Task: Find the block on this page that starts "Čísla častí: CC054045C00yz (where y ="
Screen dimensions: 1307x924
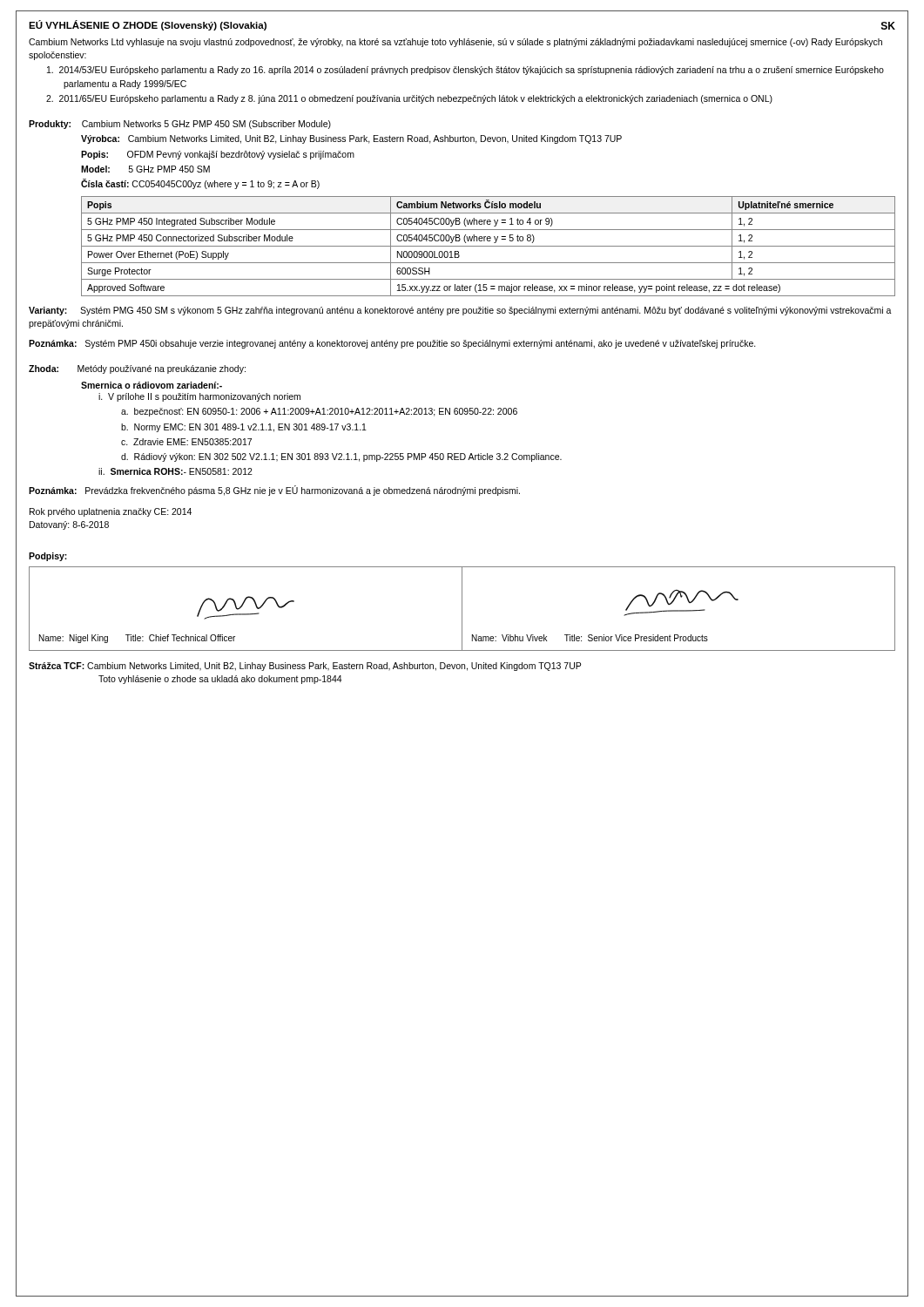Action: click(x=200, y=184)
